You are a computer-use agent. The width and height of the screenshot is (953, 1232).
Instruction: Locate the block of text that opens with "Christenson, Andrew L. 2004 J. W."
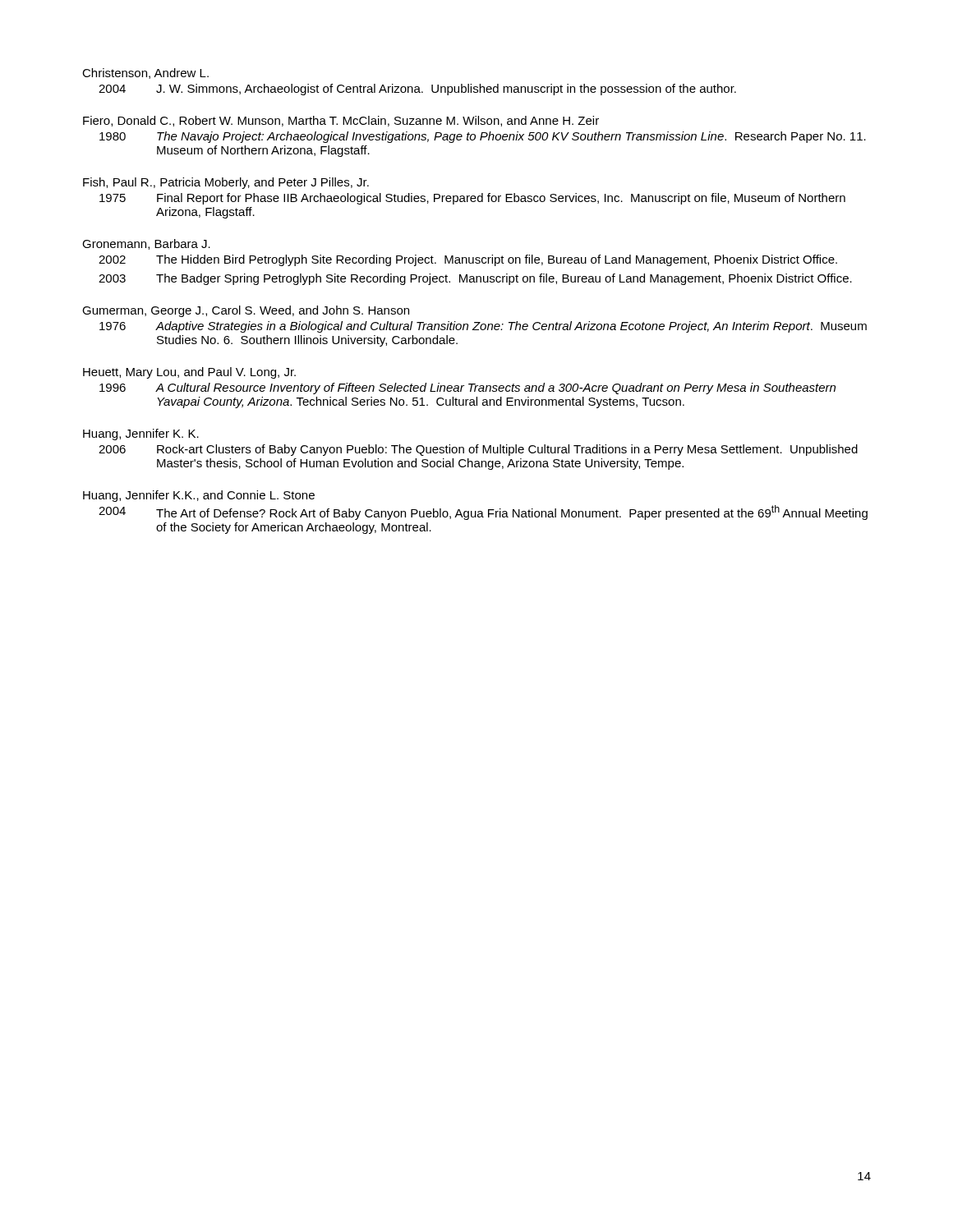pyautogui.click(x=476, y=80)
